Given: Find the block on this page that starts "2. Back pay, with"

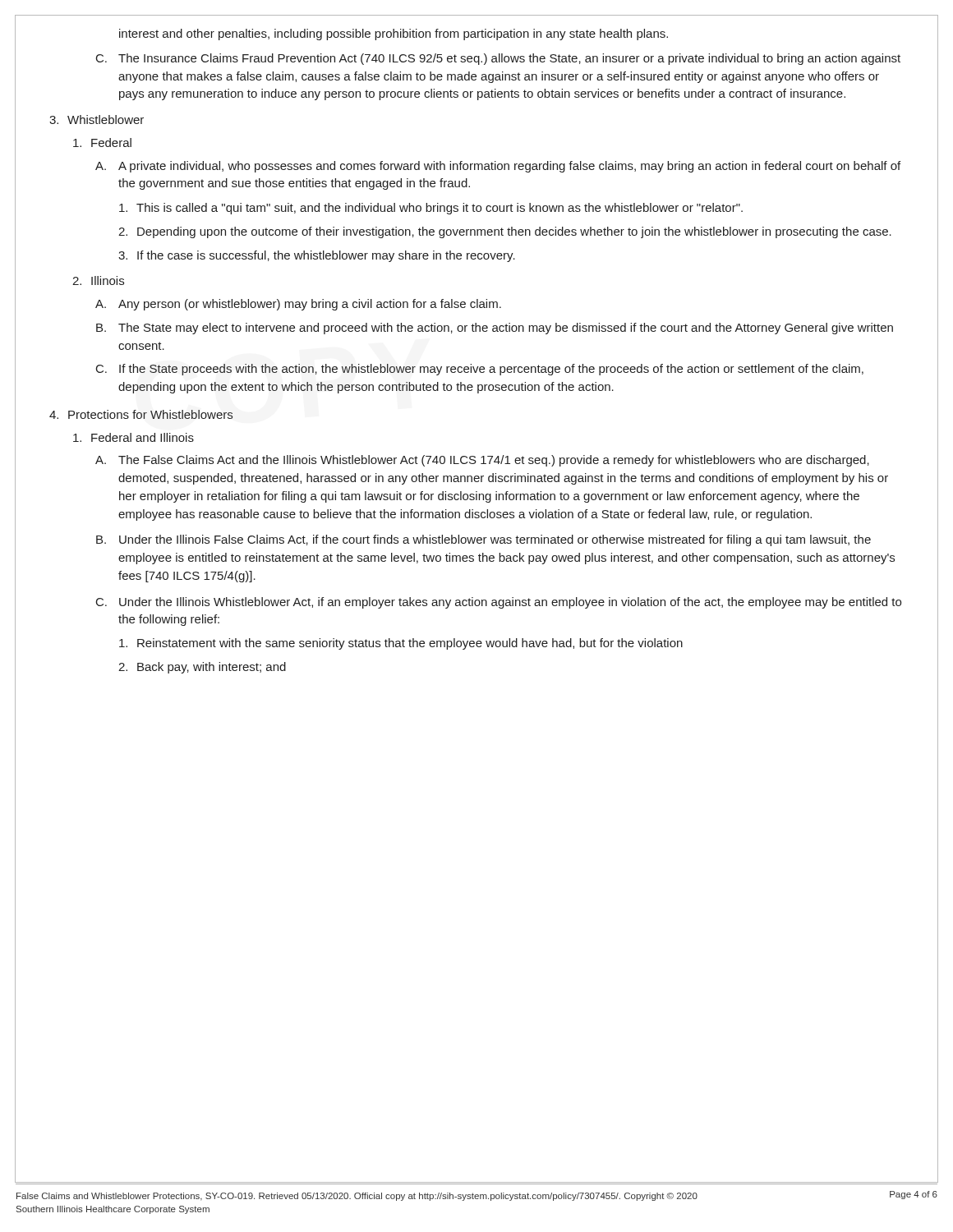Looking at the screenshot, I should (202, 668).
